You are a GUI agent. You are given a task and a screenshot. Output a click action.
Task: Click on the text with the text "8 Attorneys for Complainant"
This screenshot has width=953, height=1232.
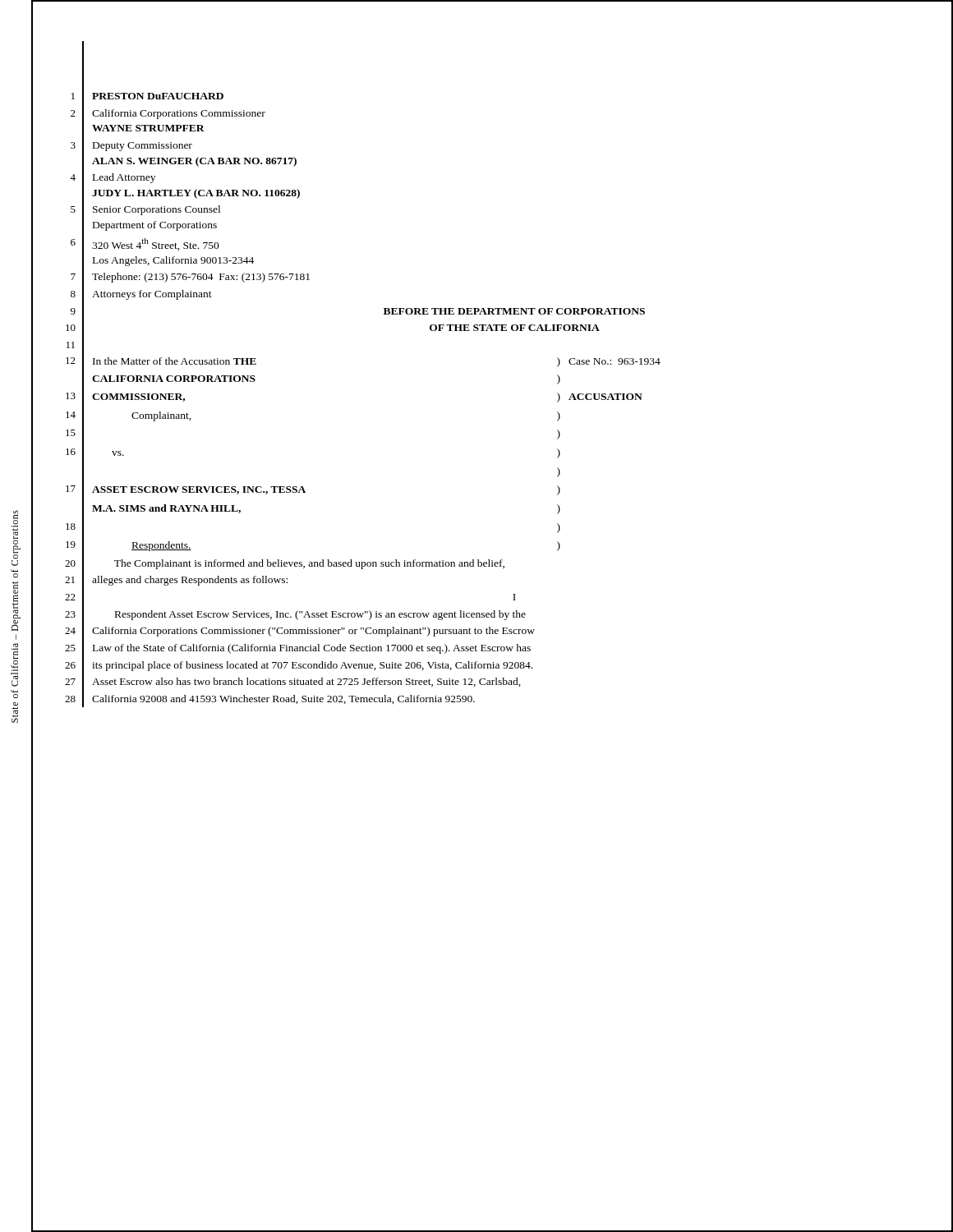141,294
